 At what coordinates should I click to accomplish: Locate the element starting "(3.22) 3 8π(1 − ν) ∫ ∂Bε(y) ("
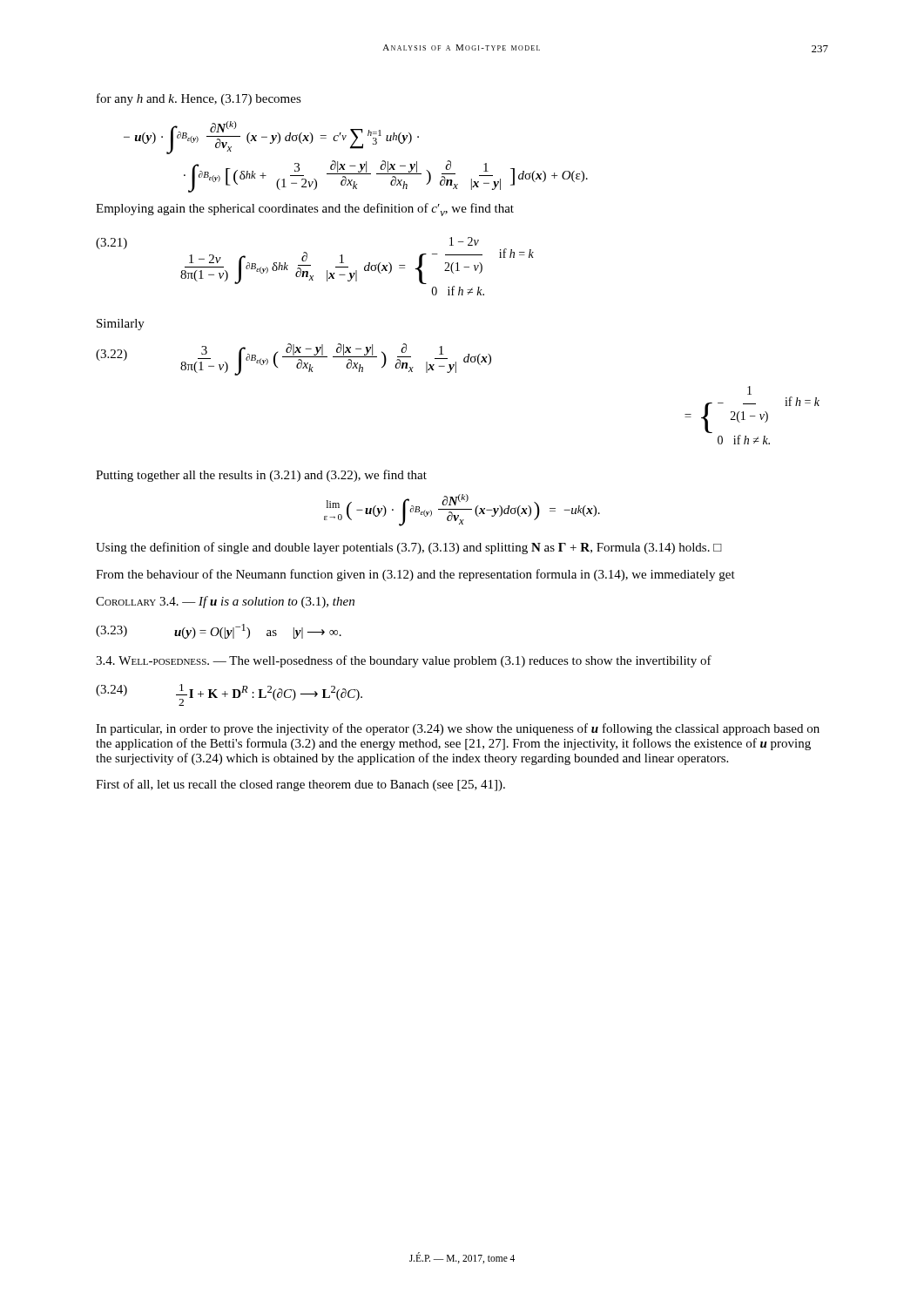click(x=293, y=359)
